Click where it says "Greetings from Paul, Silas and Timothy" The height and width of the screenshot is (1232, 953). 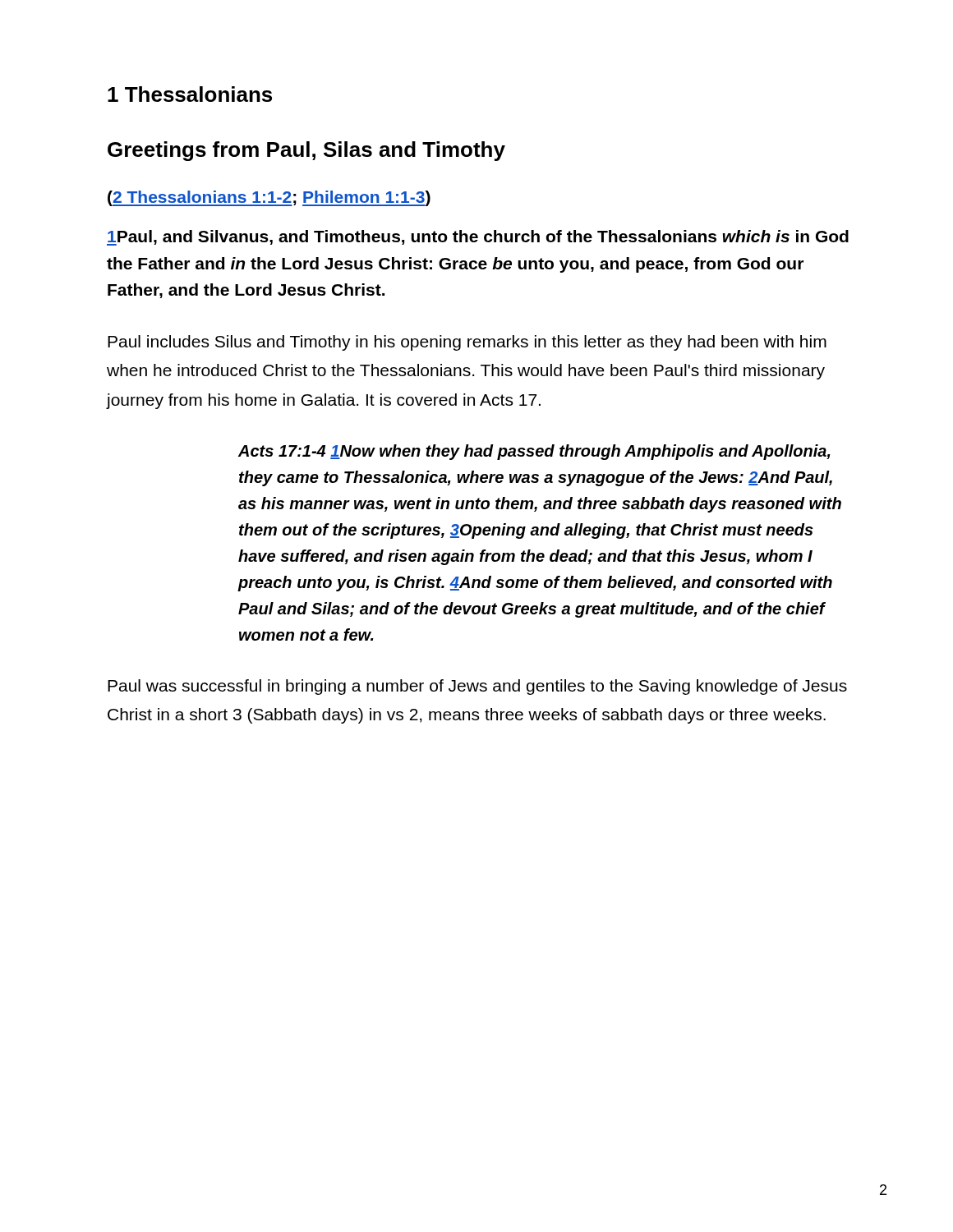pyautogui.click(x=306, y=149)
